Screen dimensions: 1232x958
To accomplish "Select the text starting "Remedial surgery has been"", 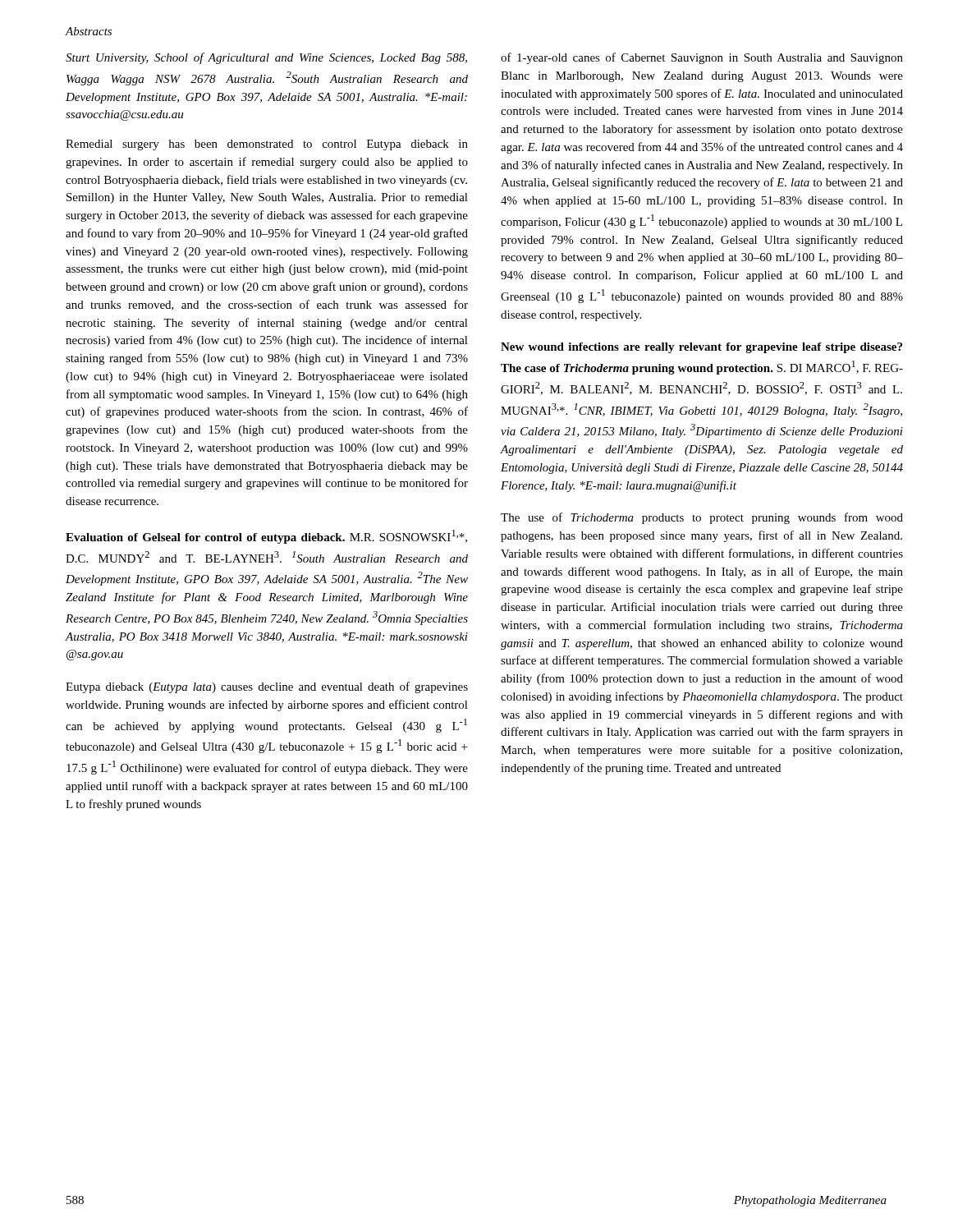I will point(267,323).
